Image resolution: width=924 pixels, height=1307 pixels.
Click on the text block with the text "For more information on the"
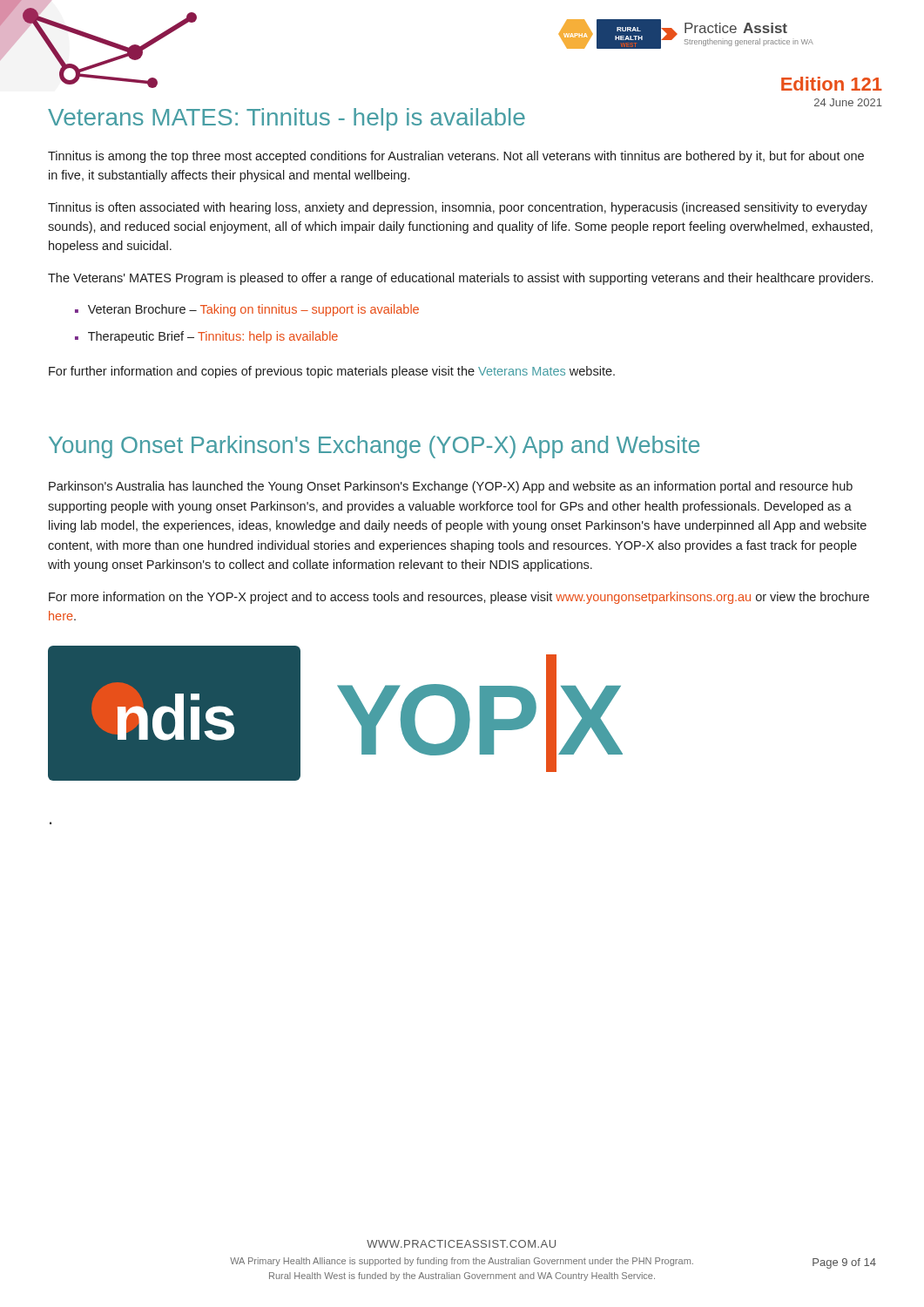(x=459, y=606)
